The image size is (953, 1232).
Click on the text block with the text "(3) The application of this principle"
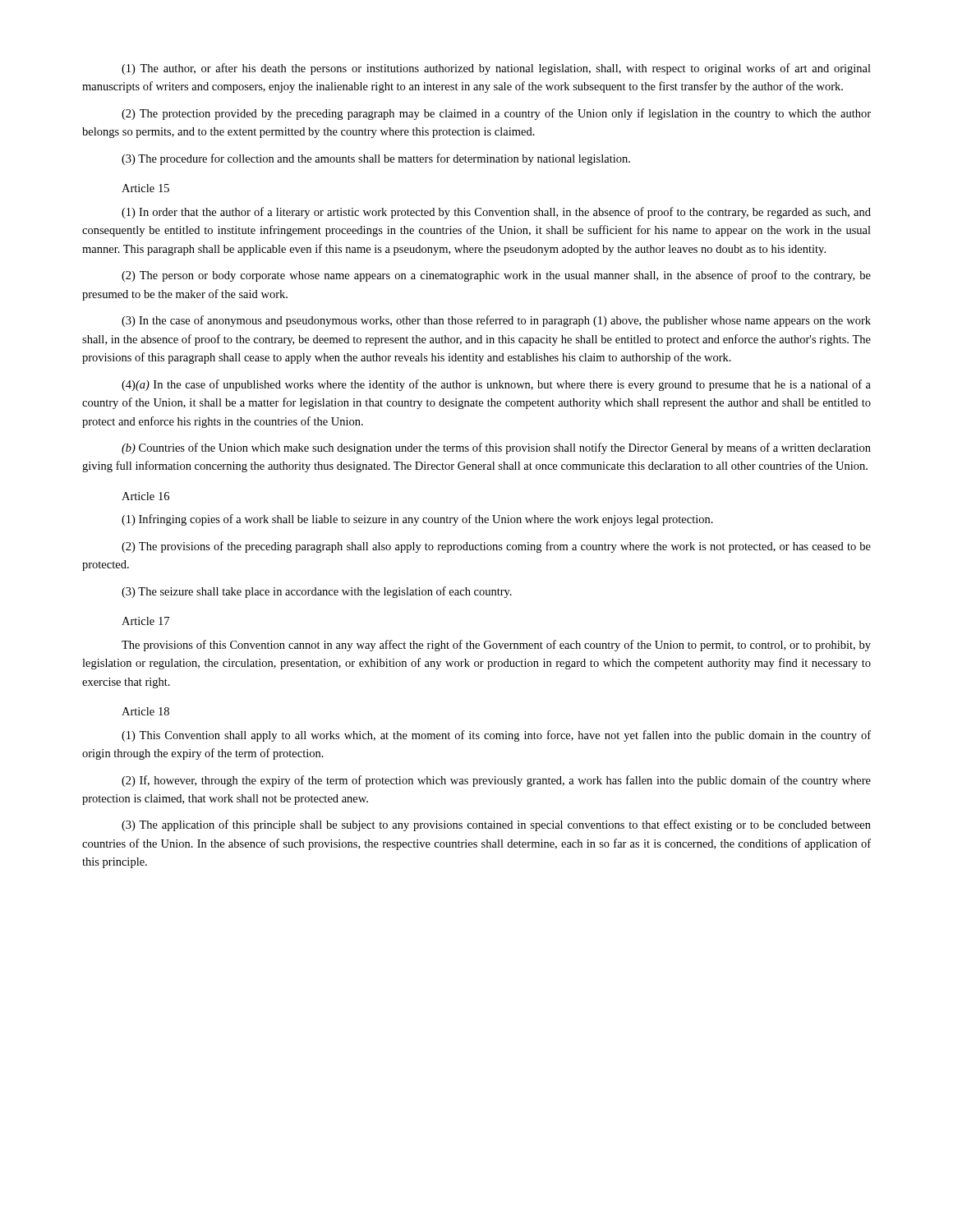coord(476,844)
